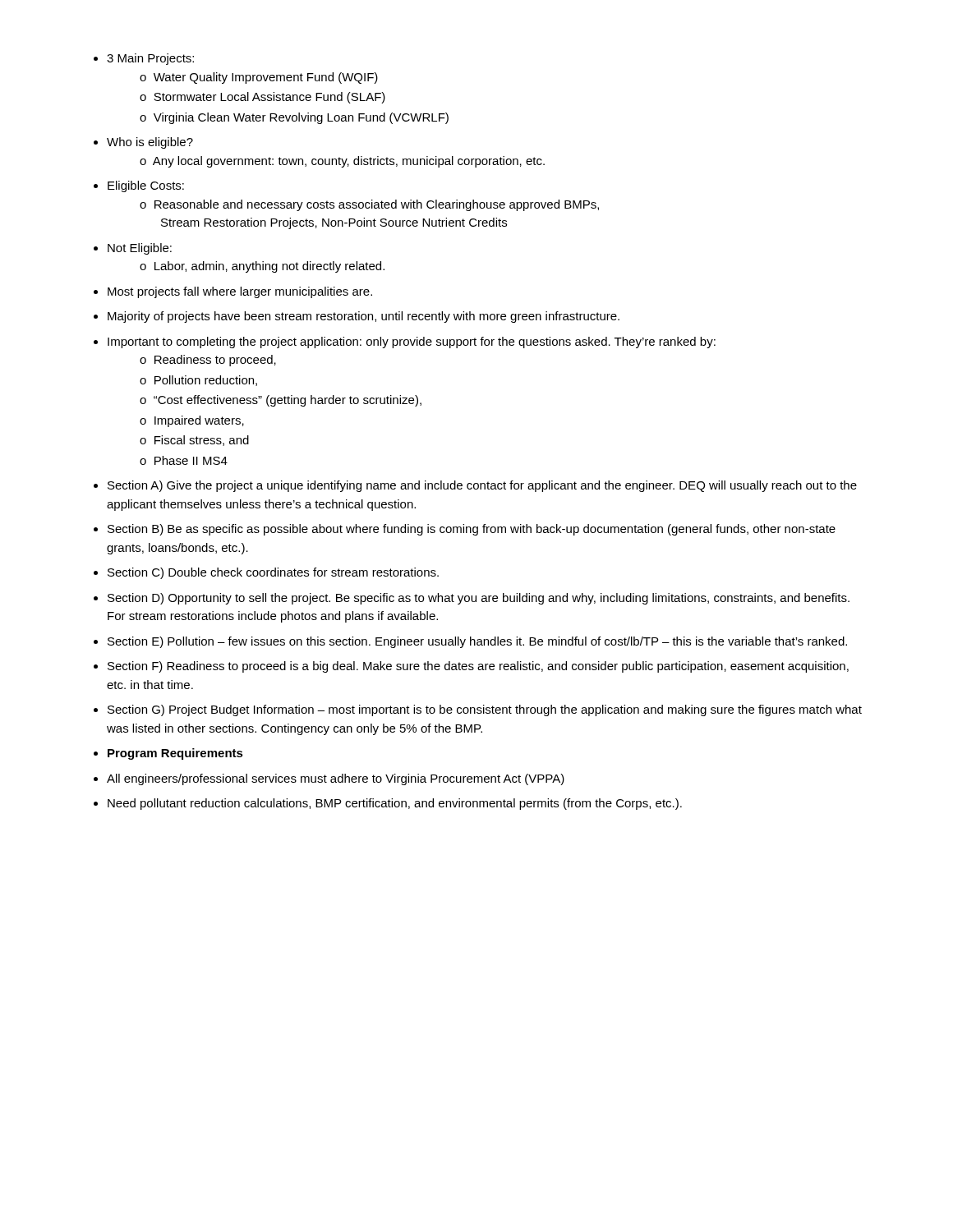953x1232 pixels.
Task: Select the text block starting "Important to completing"
Action: click(x=412, y=342)
